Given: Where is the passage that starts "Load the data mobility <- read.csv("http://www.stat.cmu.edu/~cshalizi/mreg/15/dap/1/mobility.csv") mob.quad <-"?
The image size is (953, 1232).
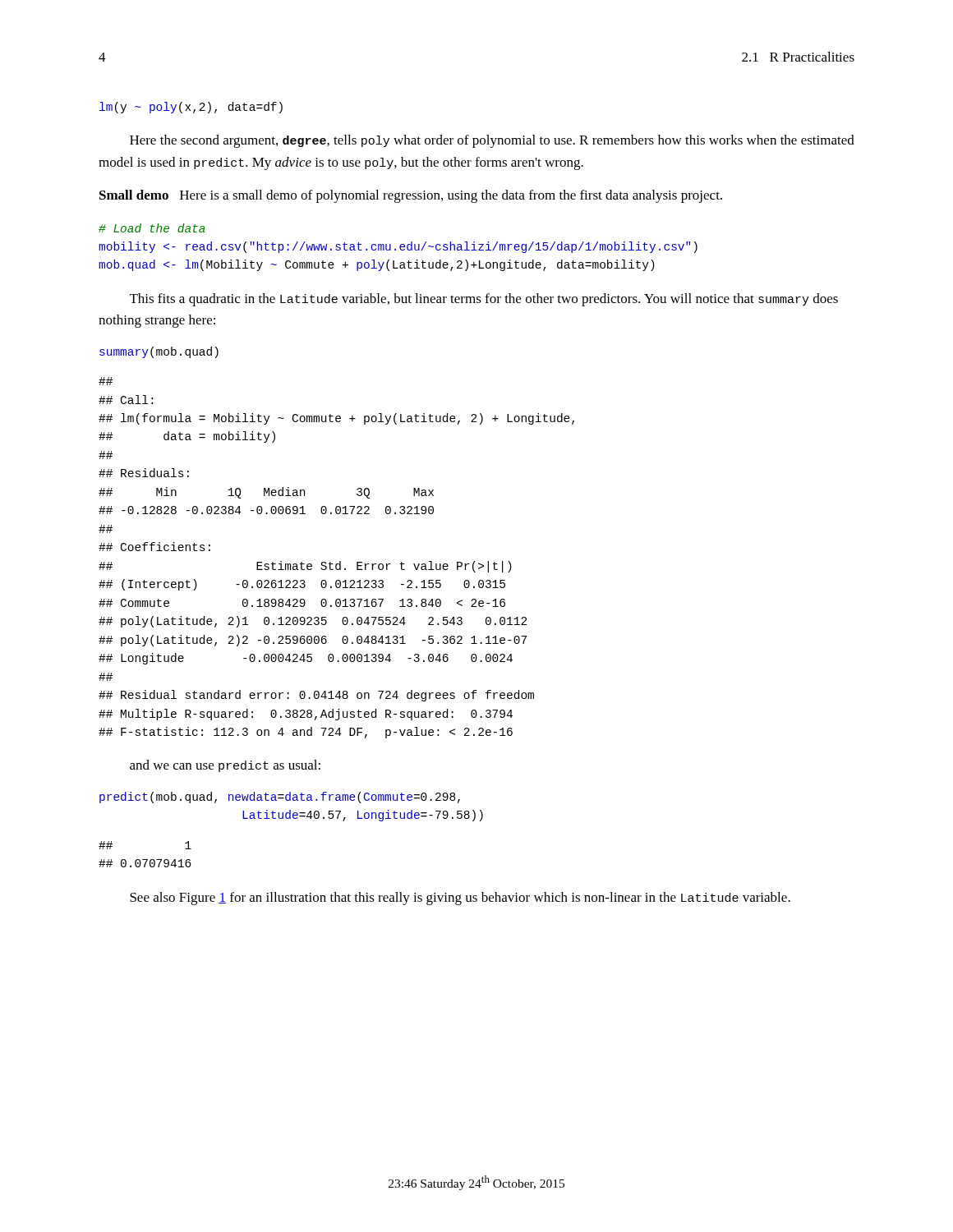Looking at the screenshot, I should click(476, 247).
